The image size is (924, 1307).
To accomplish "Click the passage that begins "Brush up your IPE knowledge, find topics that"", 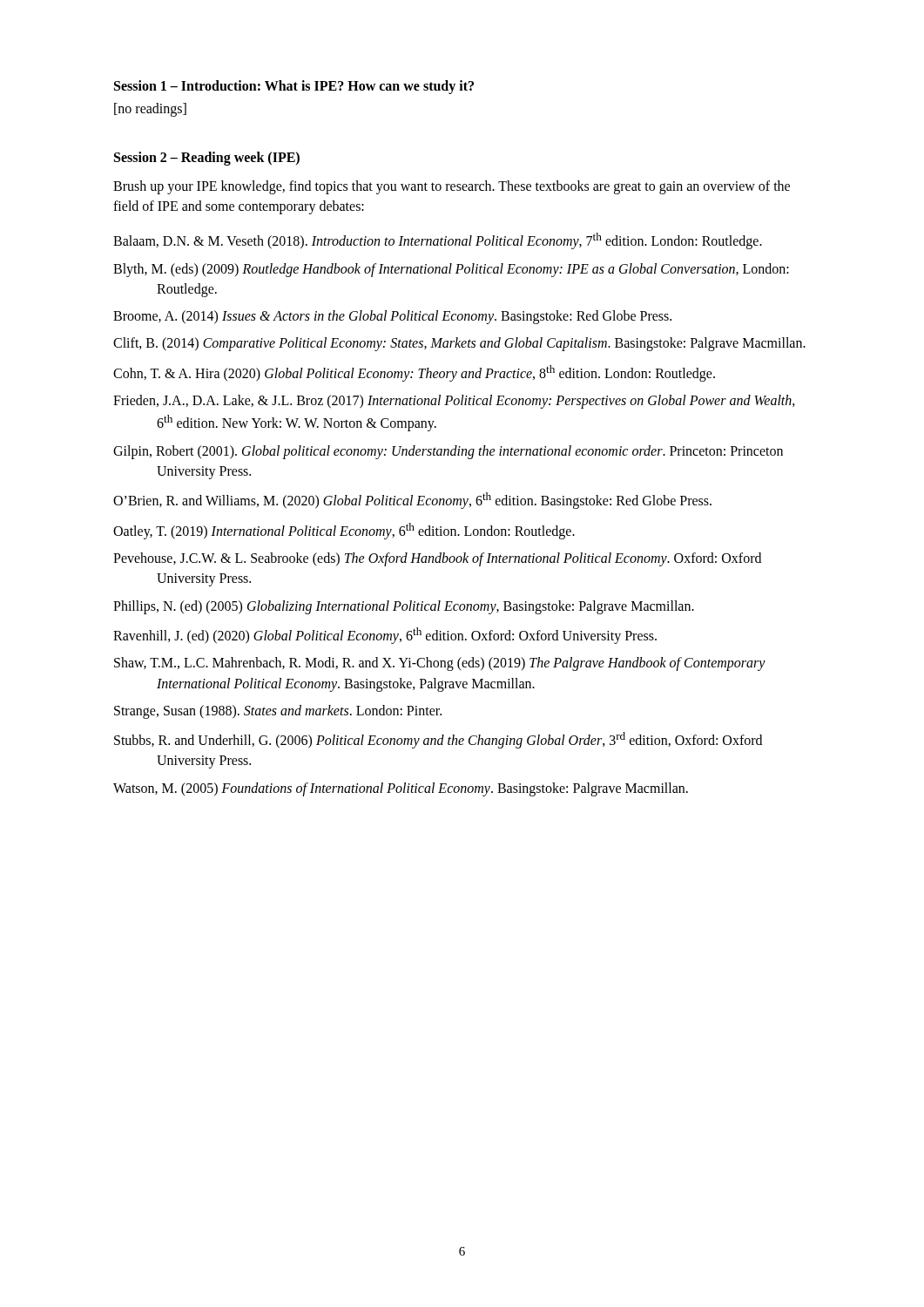I will 452,196.
